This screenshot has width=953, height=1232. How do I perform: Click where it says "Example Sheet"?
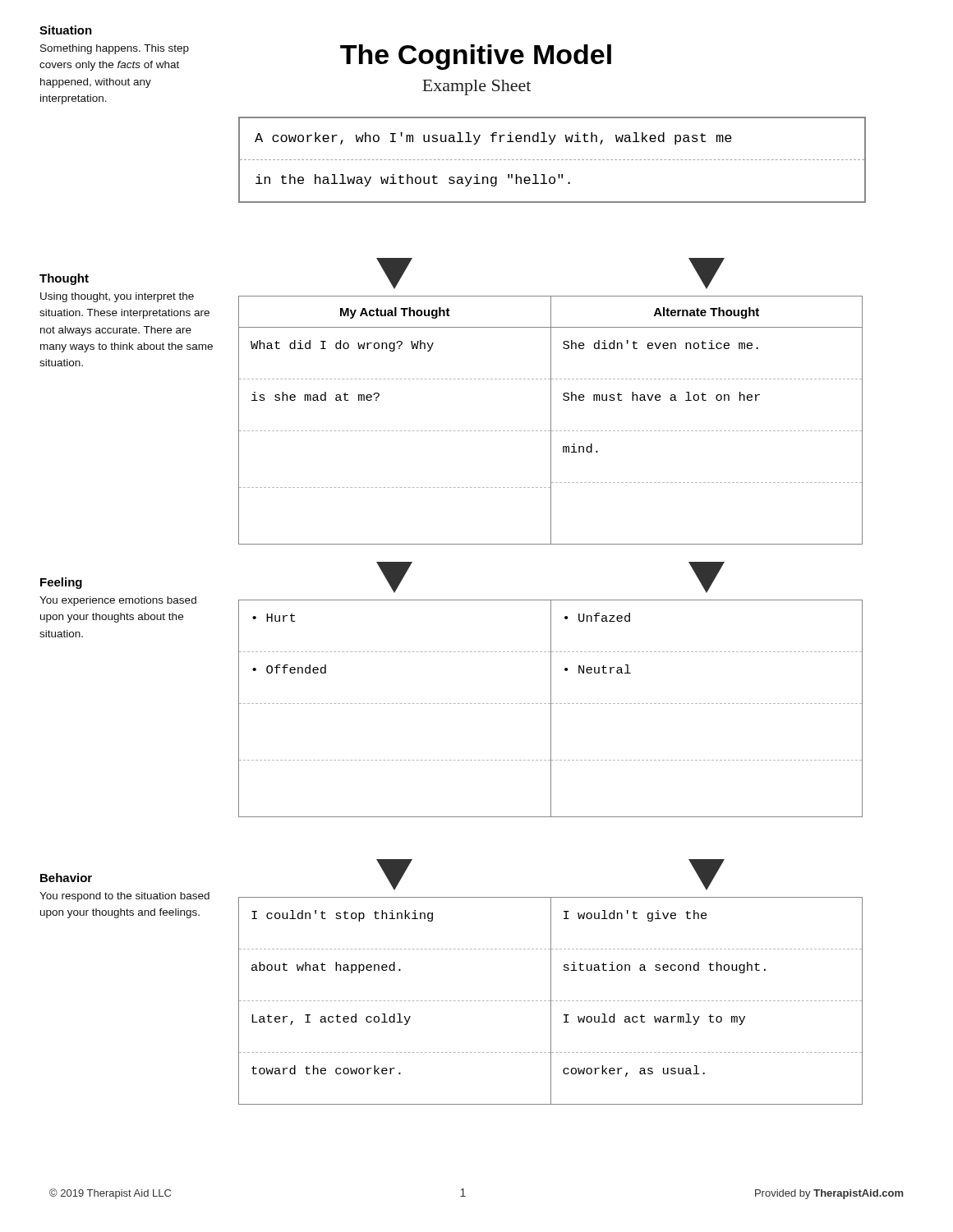coord(476,86)
